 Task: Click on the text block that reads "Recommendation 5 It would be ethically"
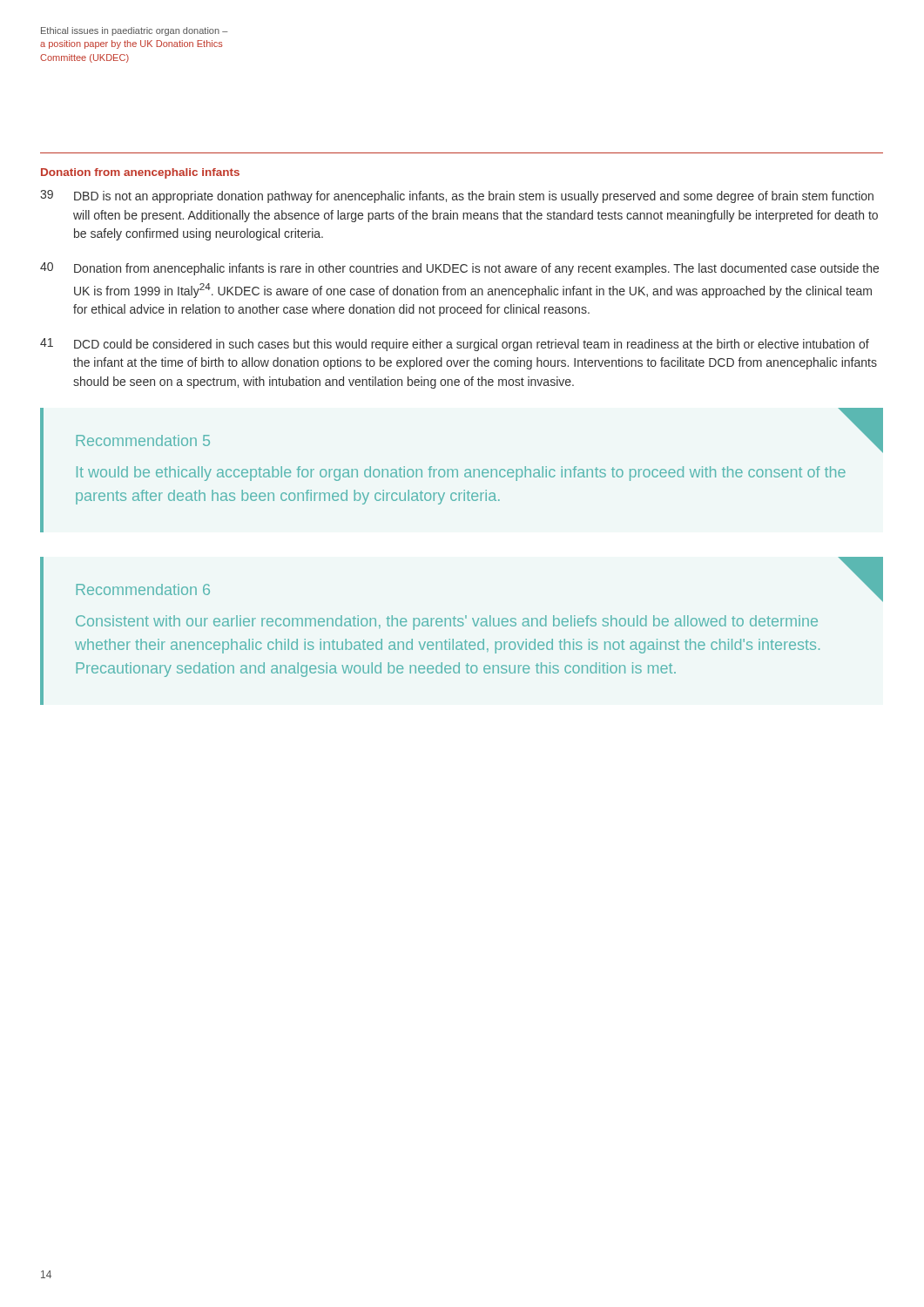click(x=479, y=458)
